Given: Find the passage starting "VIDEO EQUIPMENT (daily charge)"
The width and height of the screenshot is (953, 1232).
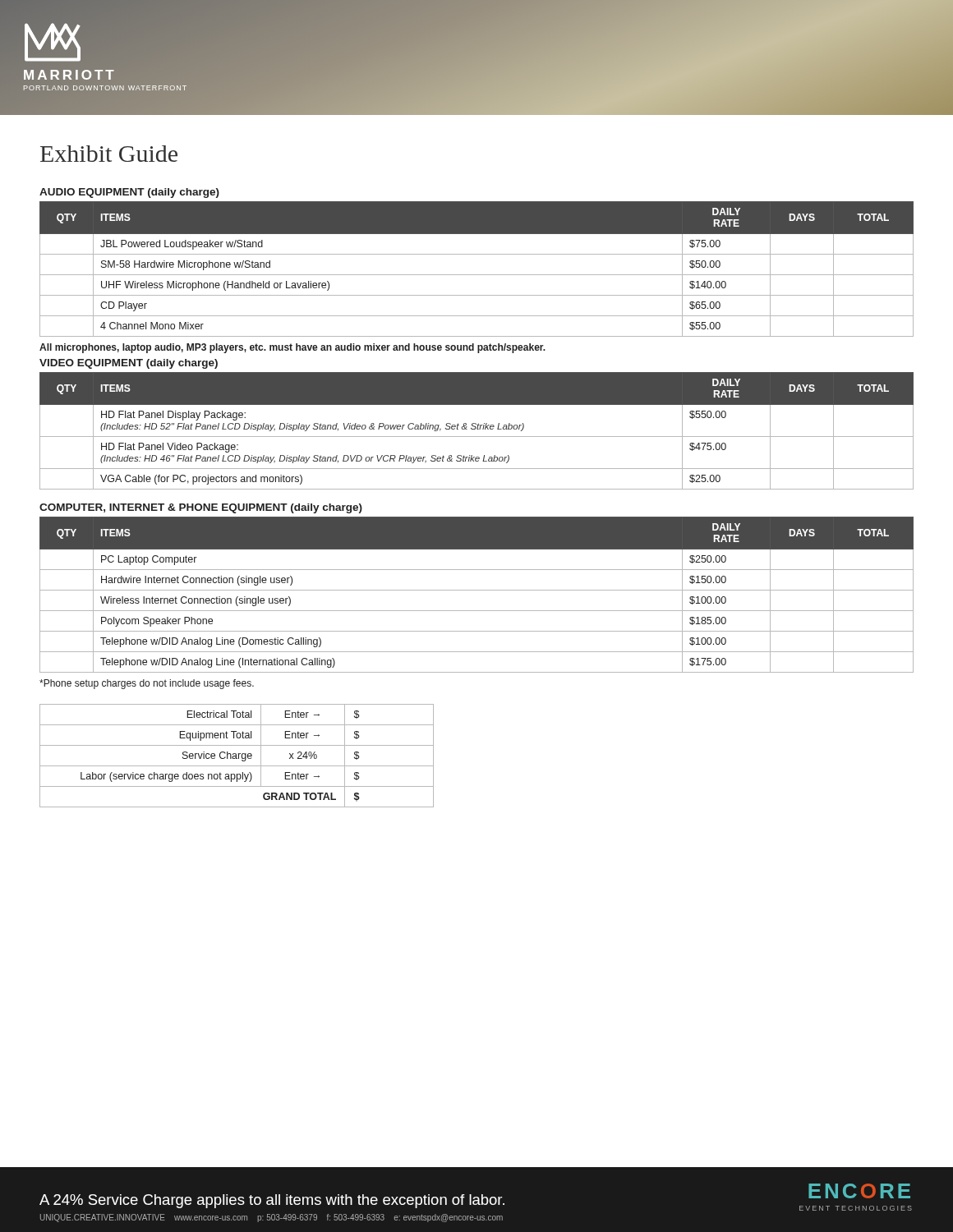Looking at the screenshot, I should (129, 363).
